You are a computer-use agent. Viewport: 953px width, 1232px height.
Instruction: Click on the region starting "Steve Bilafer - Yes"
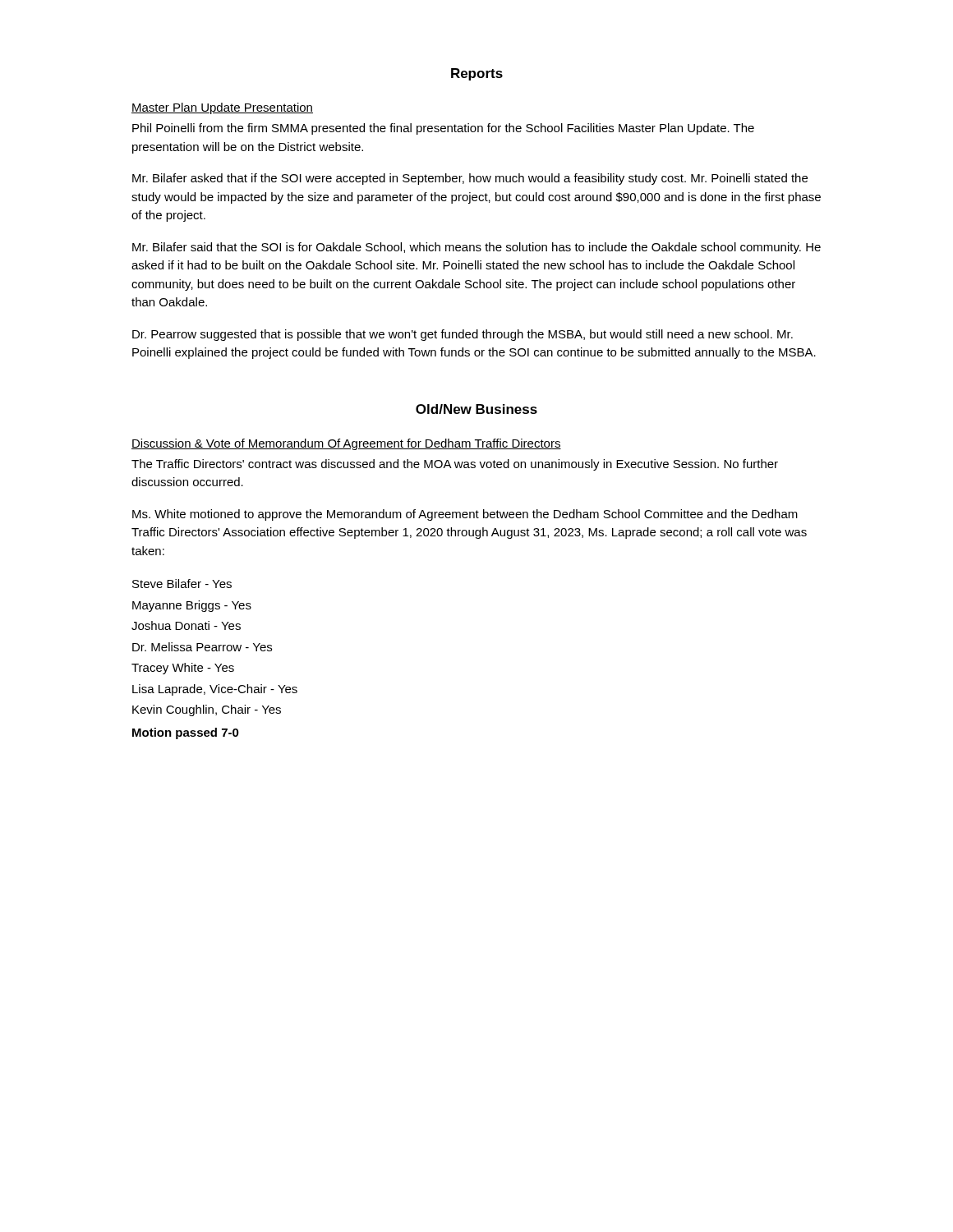coord(182,584)
